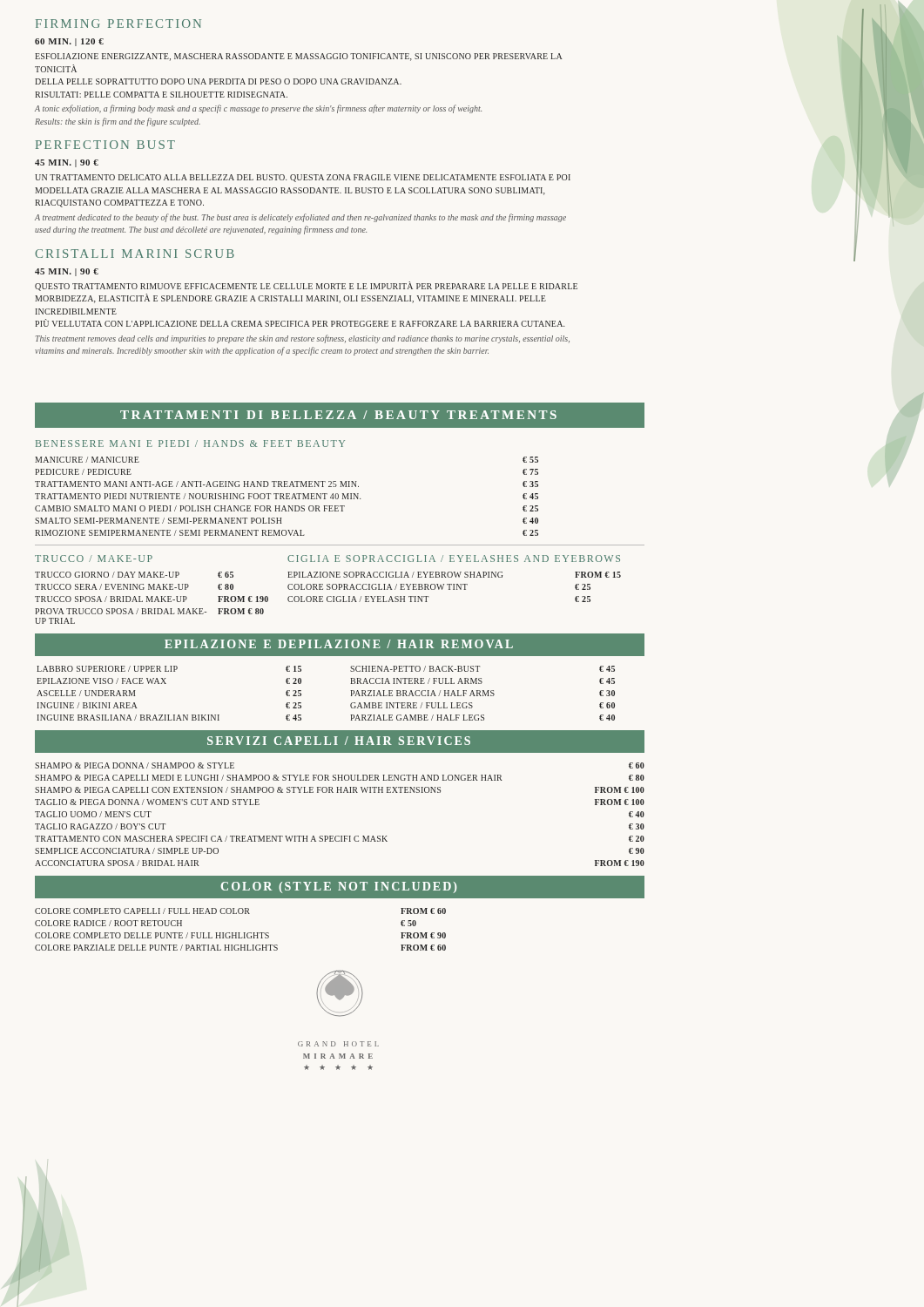Where is the passage that starts "This treatment removes dead cells and"?

[314, 345]
